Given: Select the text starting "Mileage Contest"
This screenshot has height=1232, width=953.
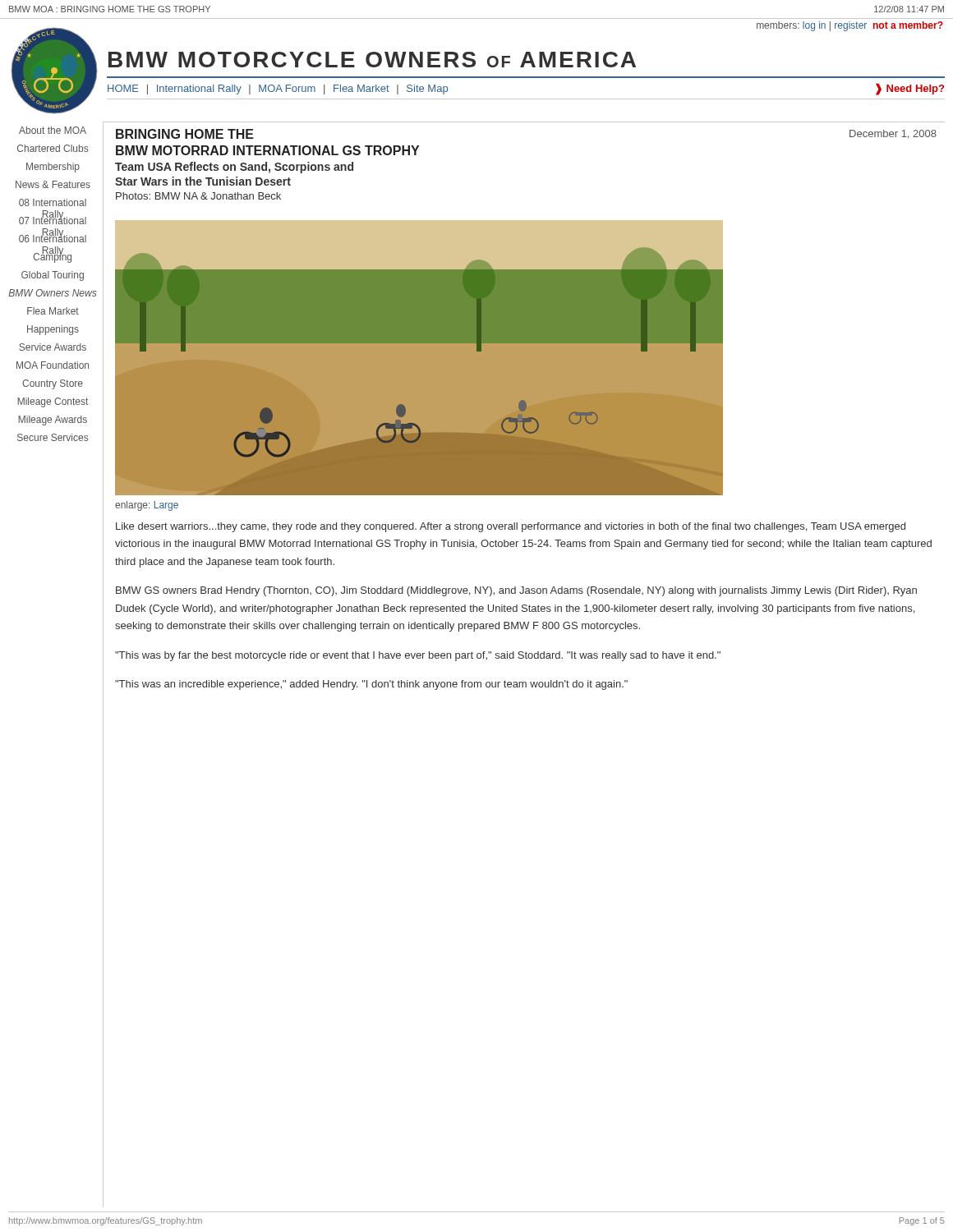Looking at the screenshot, I should click(53, 402).
